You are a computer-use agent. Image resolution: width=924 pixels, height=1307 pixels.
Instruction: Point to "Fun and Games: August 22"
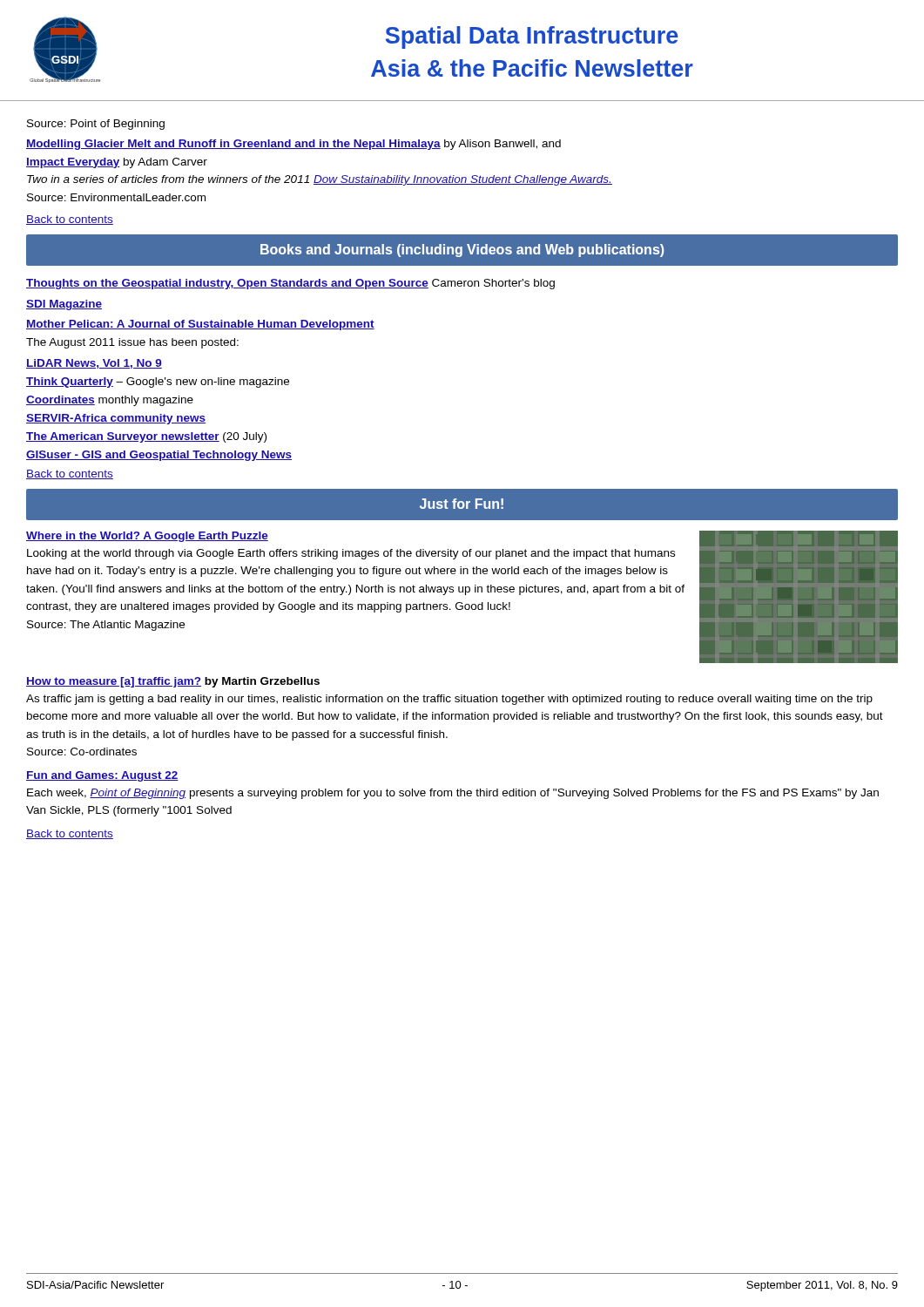click(x=102, y=775)
